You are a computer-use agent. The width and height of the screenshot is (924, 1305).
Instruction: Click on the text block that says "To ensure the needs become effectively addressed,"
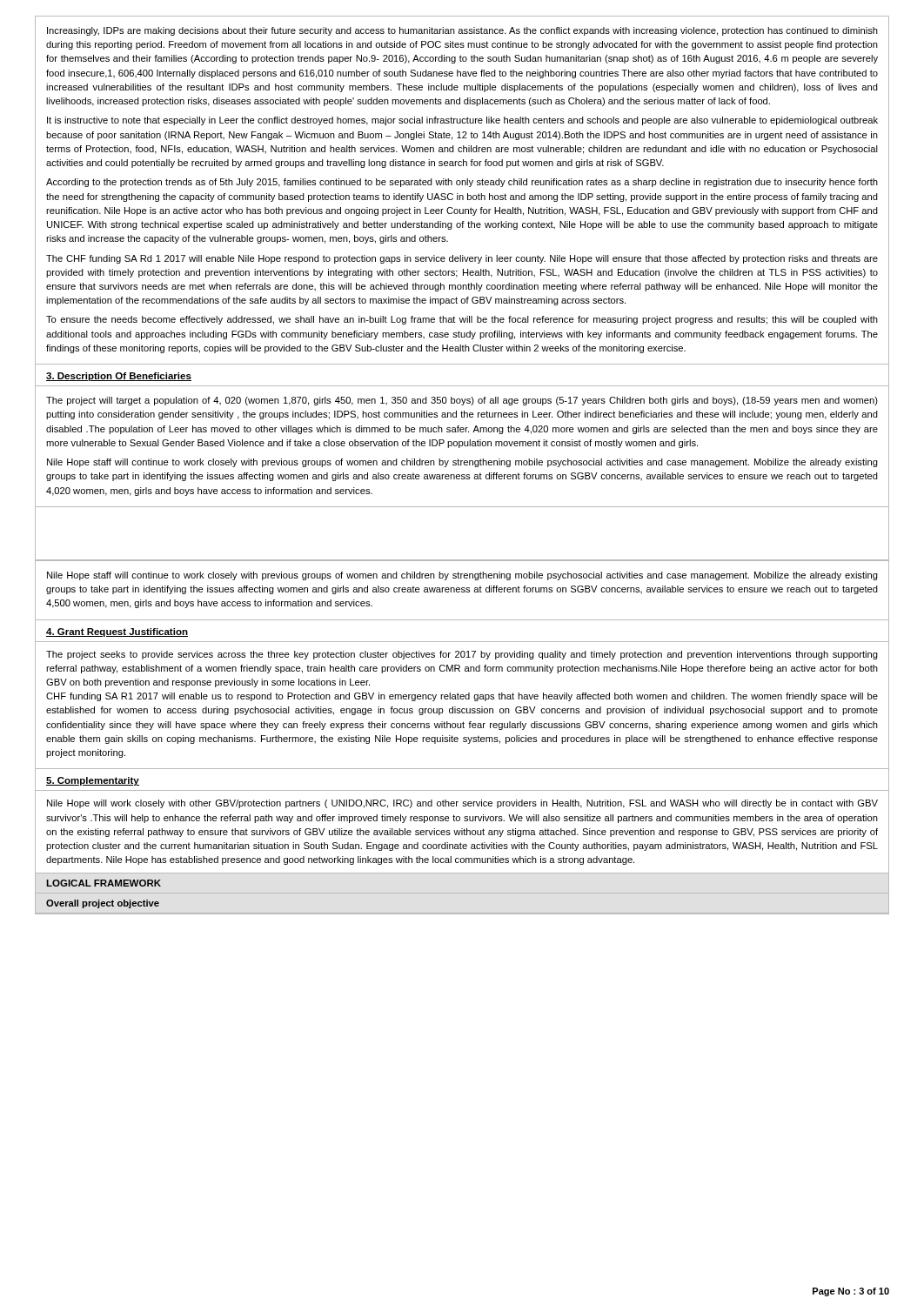pyautogui.click(x=462, y=334)
